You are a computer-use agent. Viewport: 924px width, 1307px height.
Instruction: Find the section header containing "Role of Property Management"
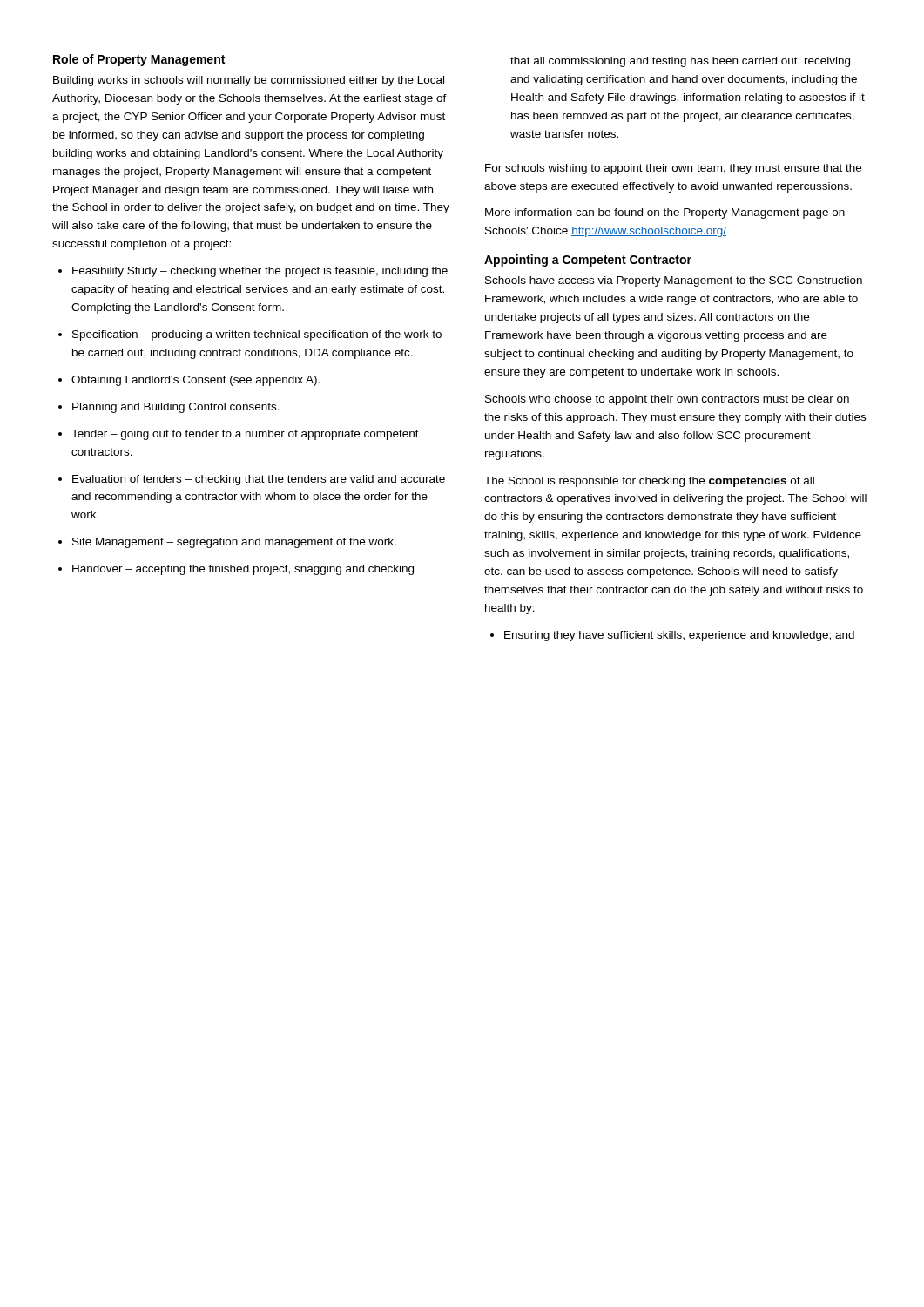139,59
